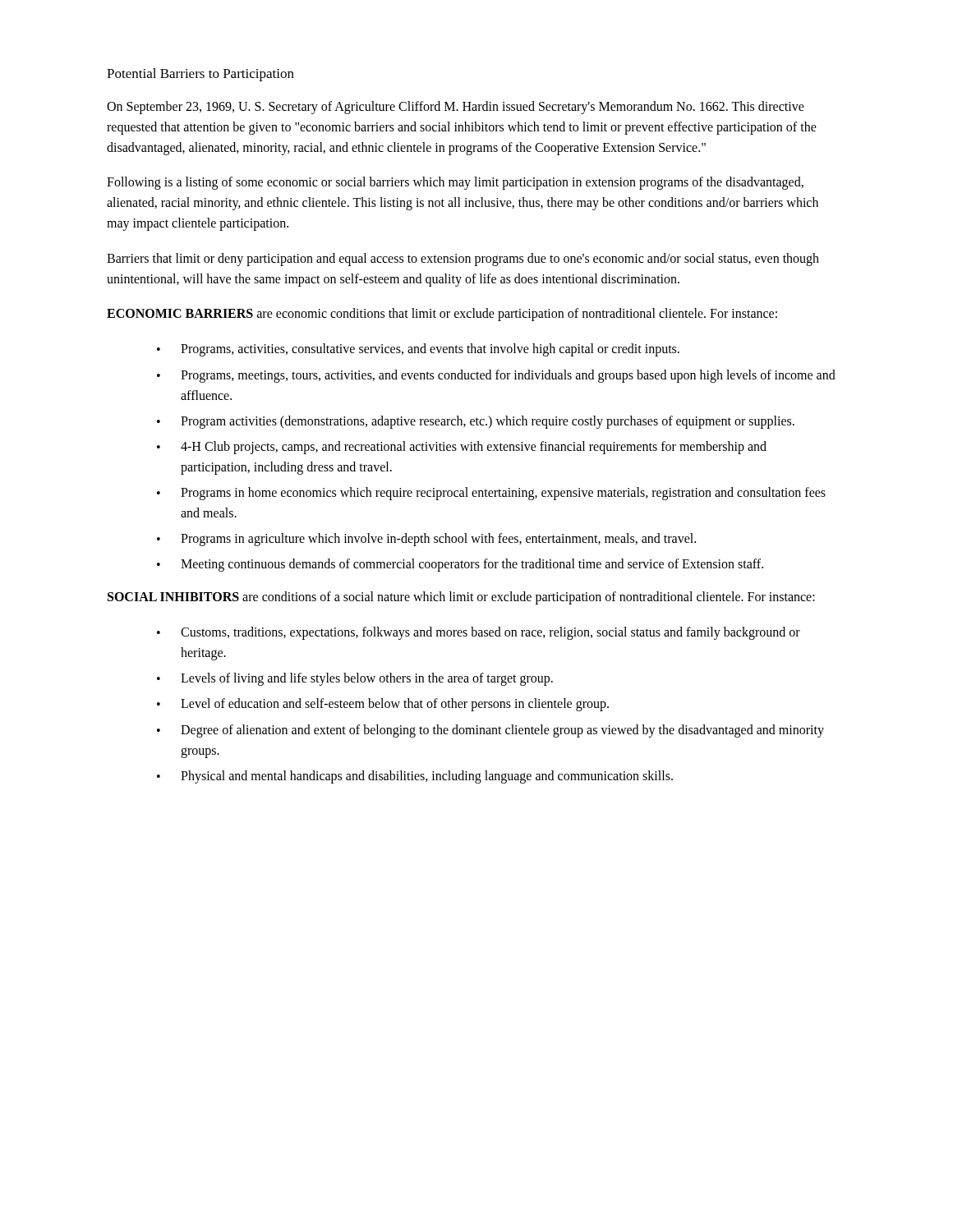Click the passage that begins "•Meeting continuous demands of commercial cooperators"
The height and width of the screenshot is (1232, 953).
497,565
